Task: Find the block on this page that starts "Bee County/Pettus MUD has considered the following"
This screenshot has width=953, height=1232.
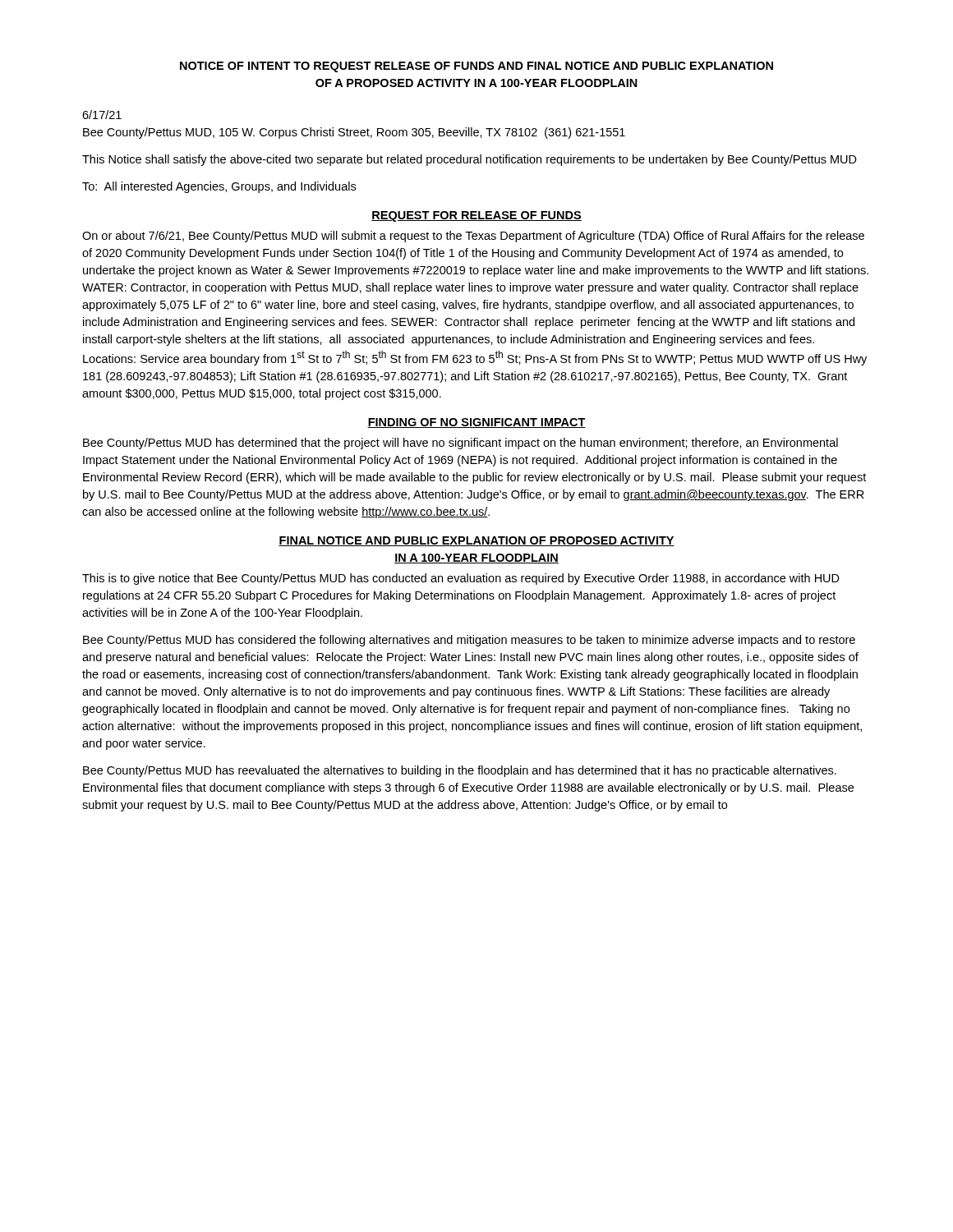Action: point(472,692)
